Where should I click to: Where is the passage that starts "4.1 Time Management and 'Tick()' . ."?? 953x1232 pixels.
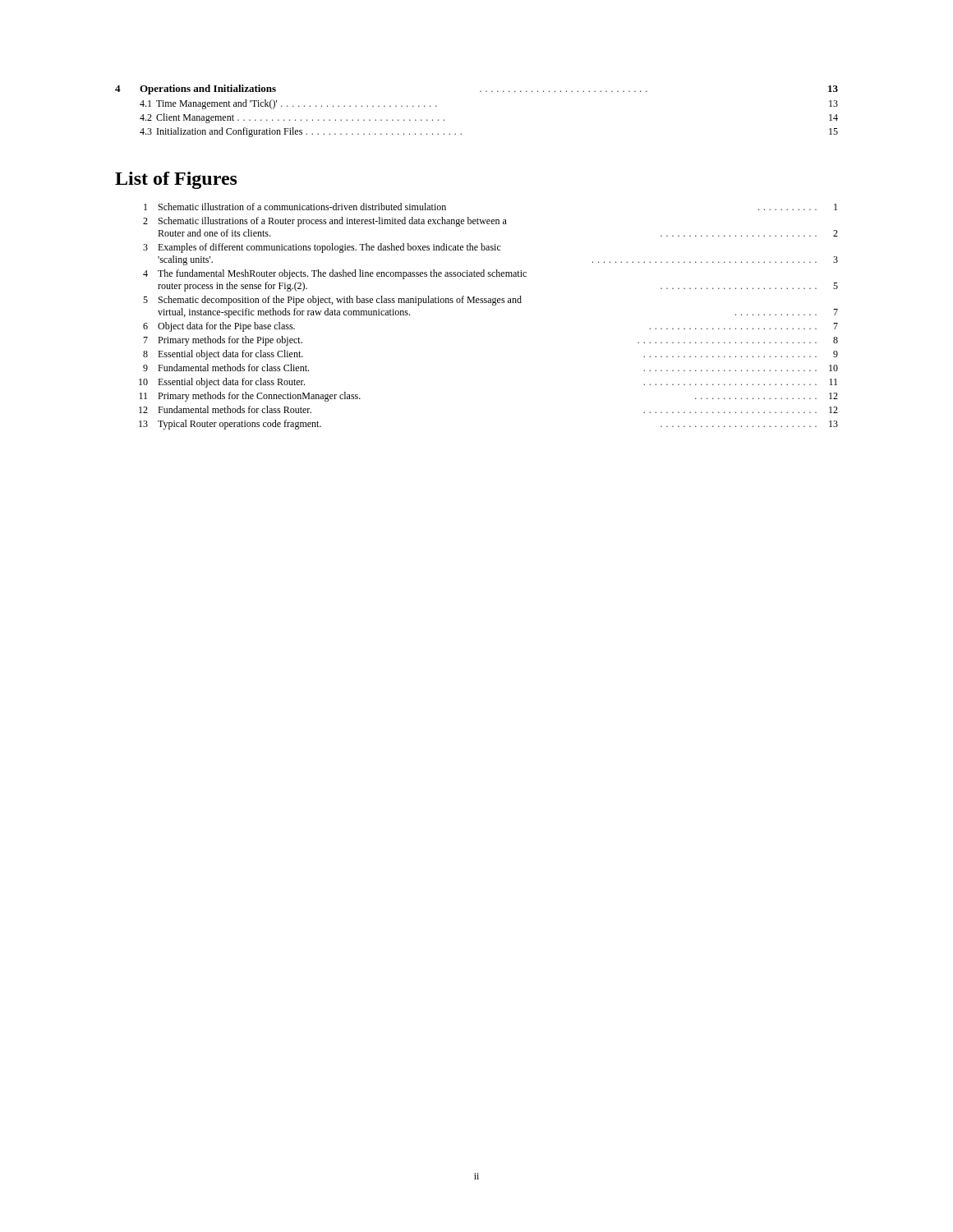199,104
